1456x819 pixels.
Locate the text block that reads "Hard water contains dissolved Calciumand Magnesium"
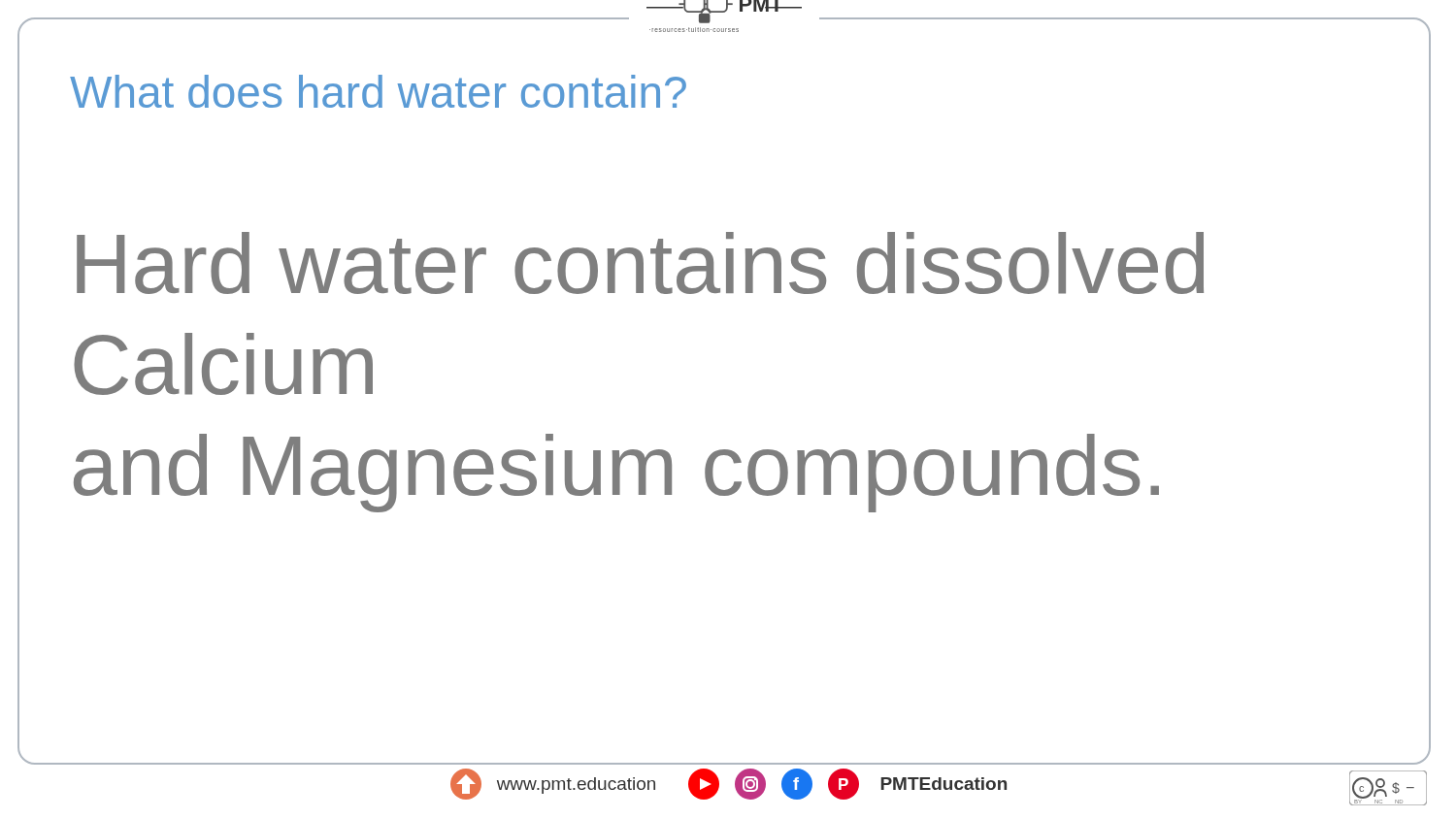point(640,263)
